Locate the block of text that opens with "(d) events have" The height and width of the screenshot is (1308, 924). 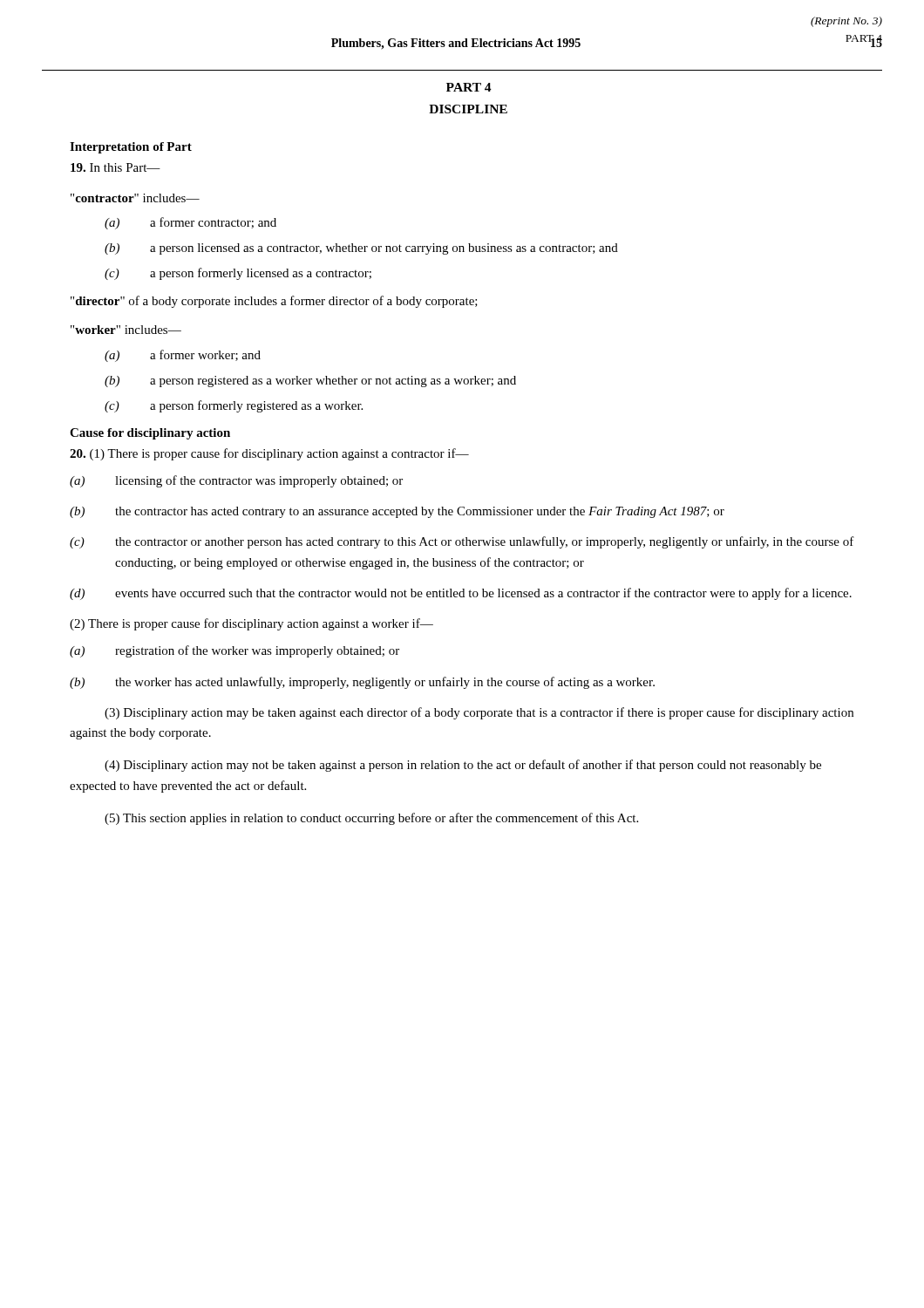[469, 593]
